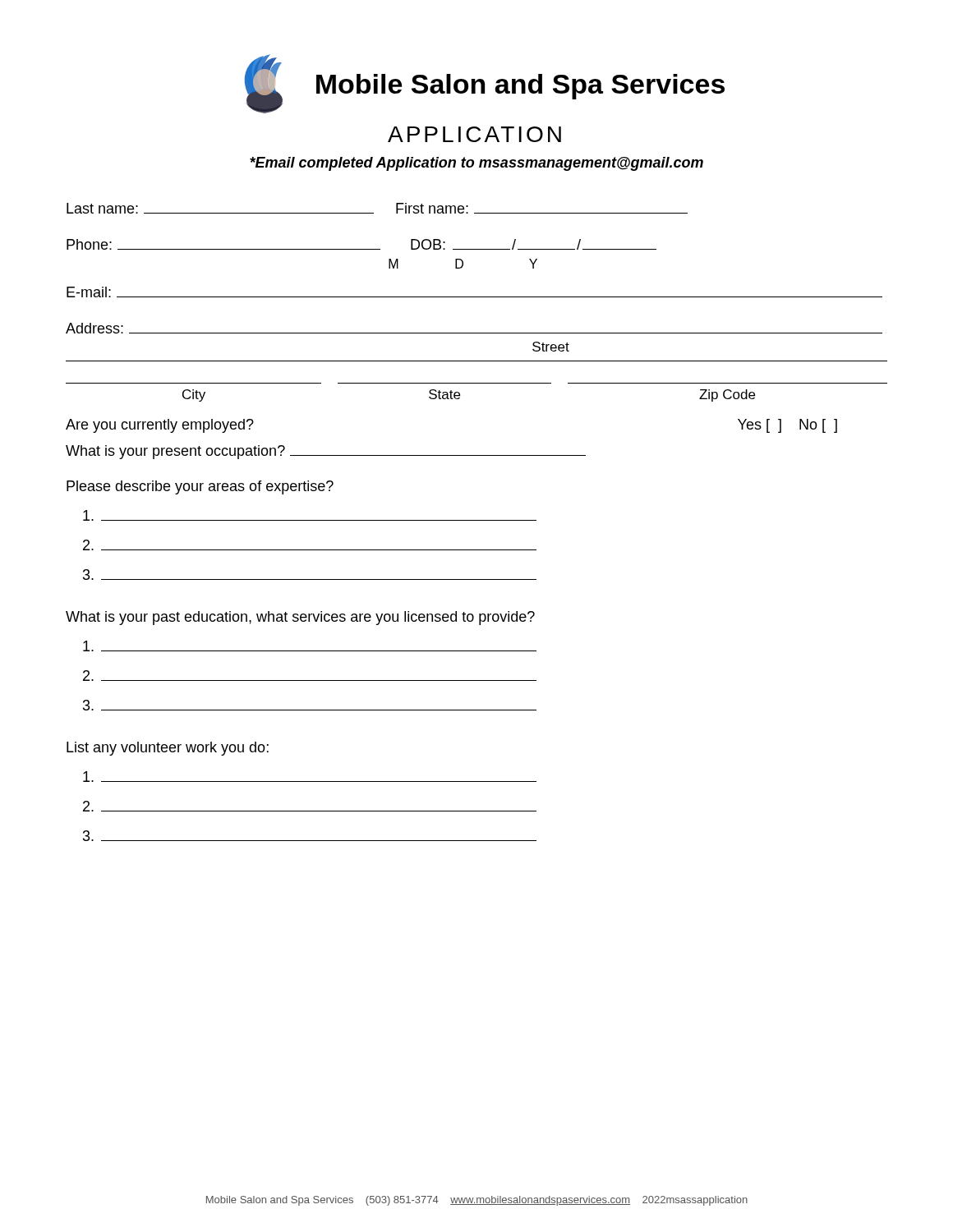Screen dimensions: 1232x953
Task: Select the text block with the text "Phone: DOB: / / M"
Action: (476, 252)
